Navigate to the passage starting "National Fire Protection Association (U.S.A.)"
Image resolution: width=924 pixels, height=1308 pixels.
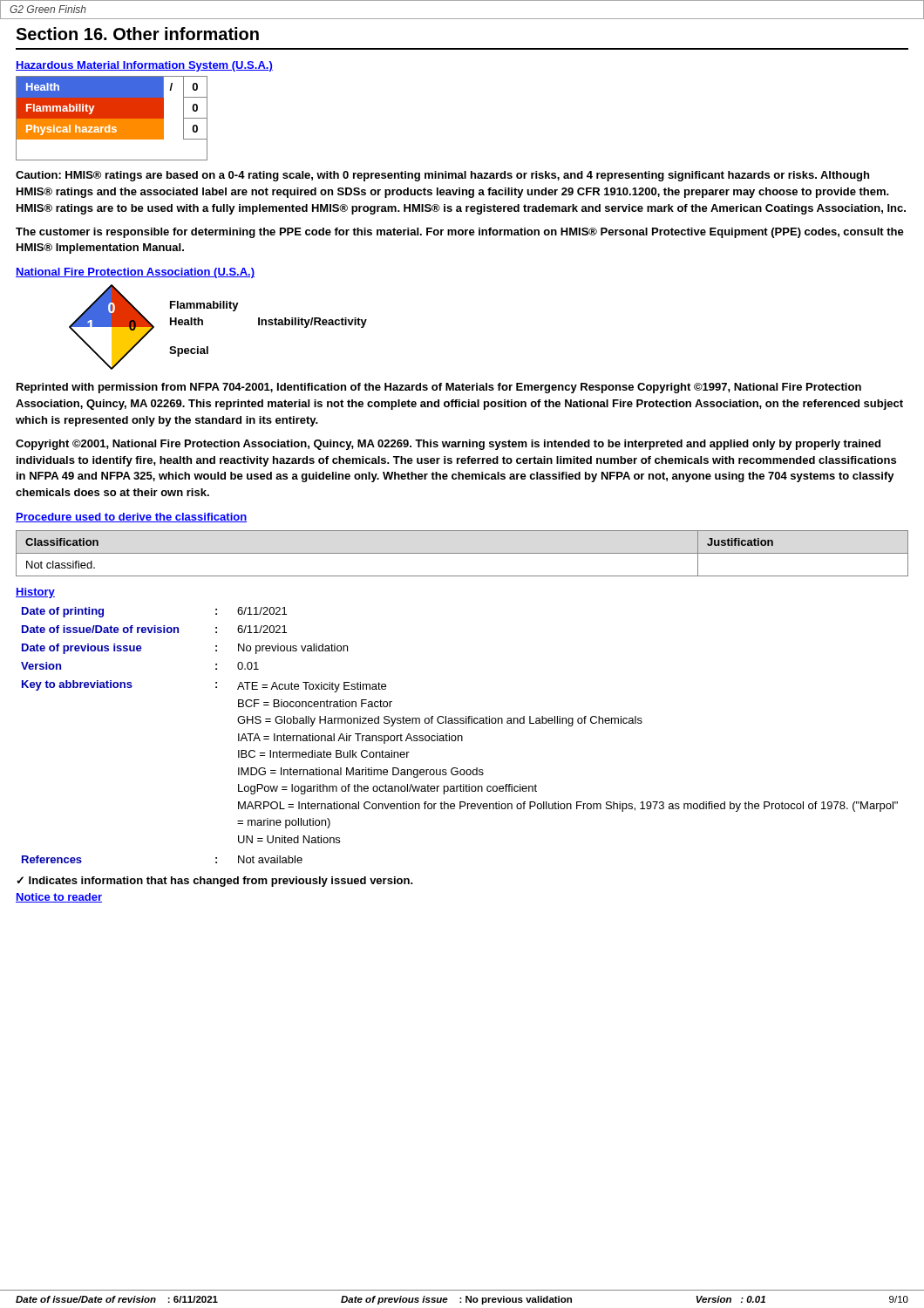135,272
